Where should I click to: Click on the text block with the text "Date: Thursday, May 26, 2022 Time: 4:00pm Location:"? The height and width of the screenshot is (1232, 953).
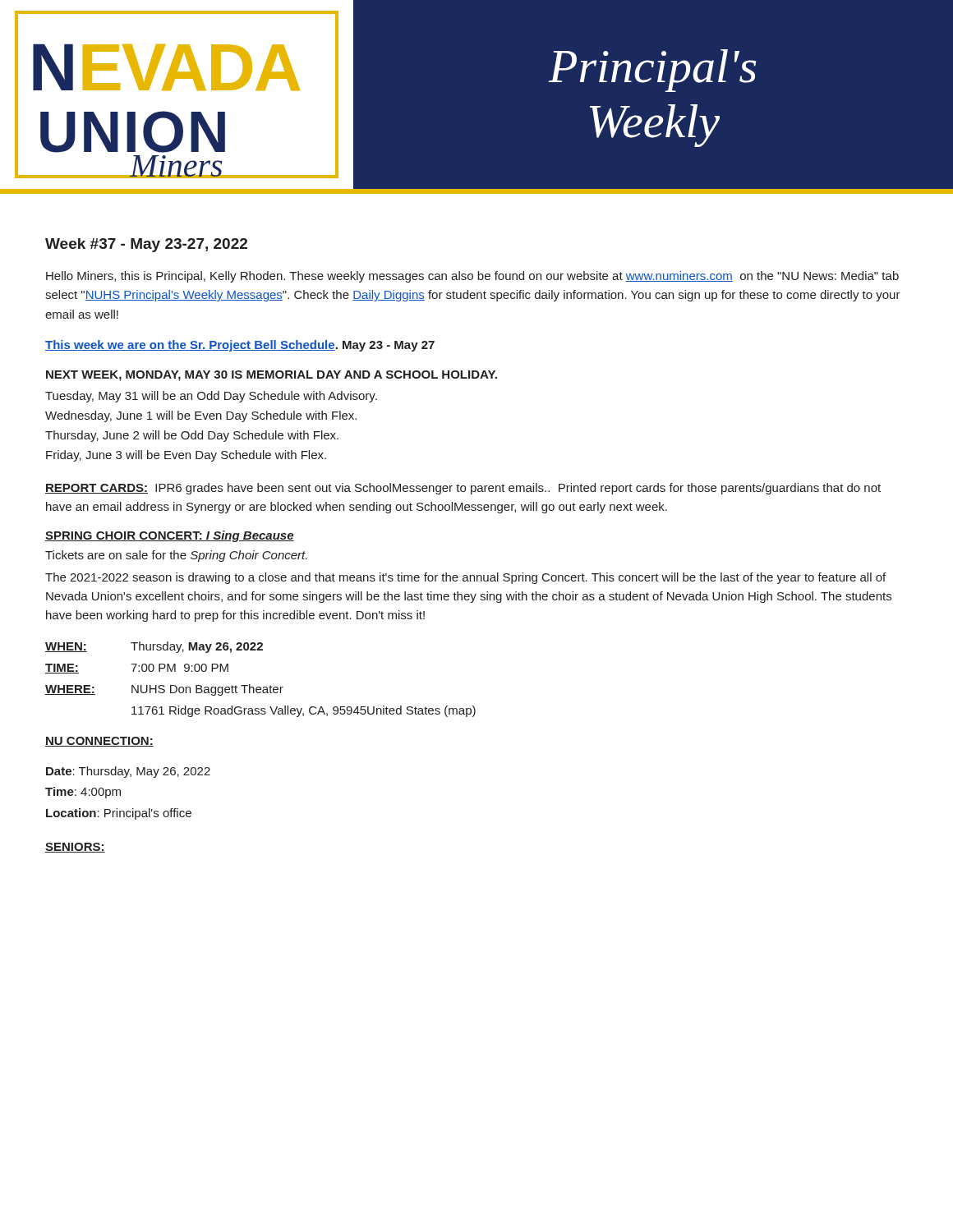coord(128,791)
